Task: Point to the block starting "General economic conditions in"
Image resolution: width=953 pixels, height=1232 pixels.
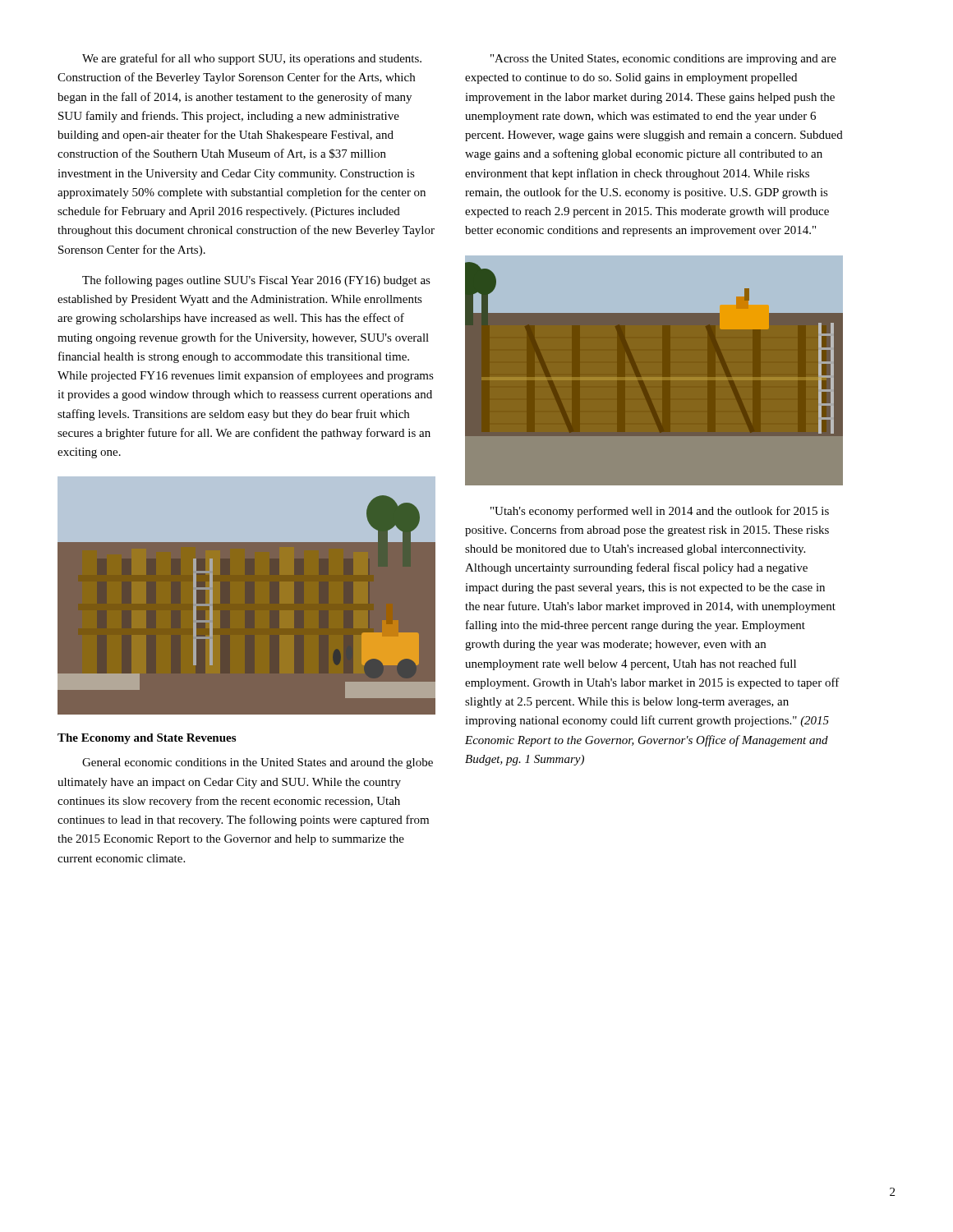Action: coord(246,811)
